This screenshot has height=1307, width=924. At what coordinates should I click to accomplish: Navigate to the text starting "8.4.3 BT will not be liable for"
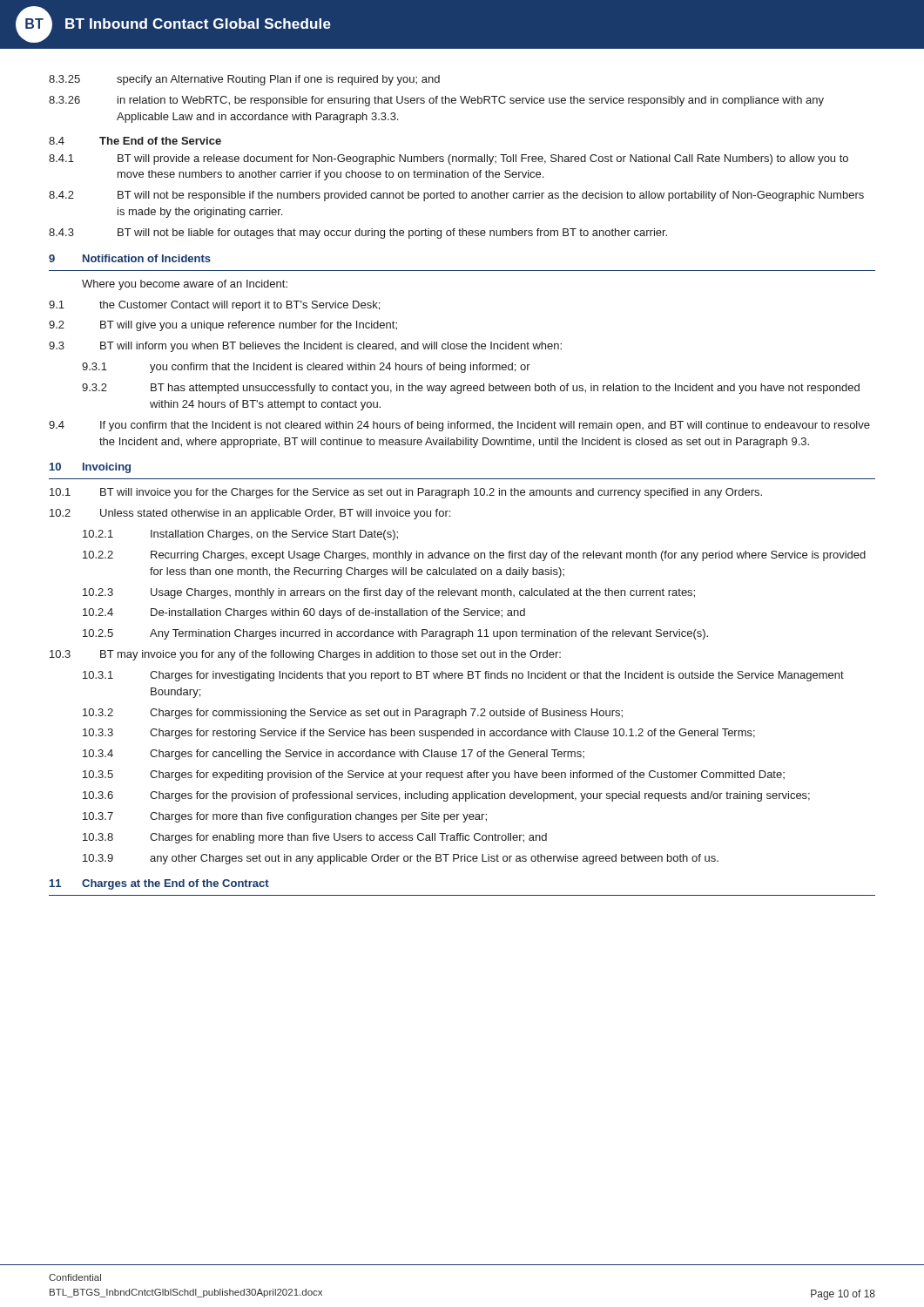point(462,233)
